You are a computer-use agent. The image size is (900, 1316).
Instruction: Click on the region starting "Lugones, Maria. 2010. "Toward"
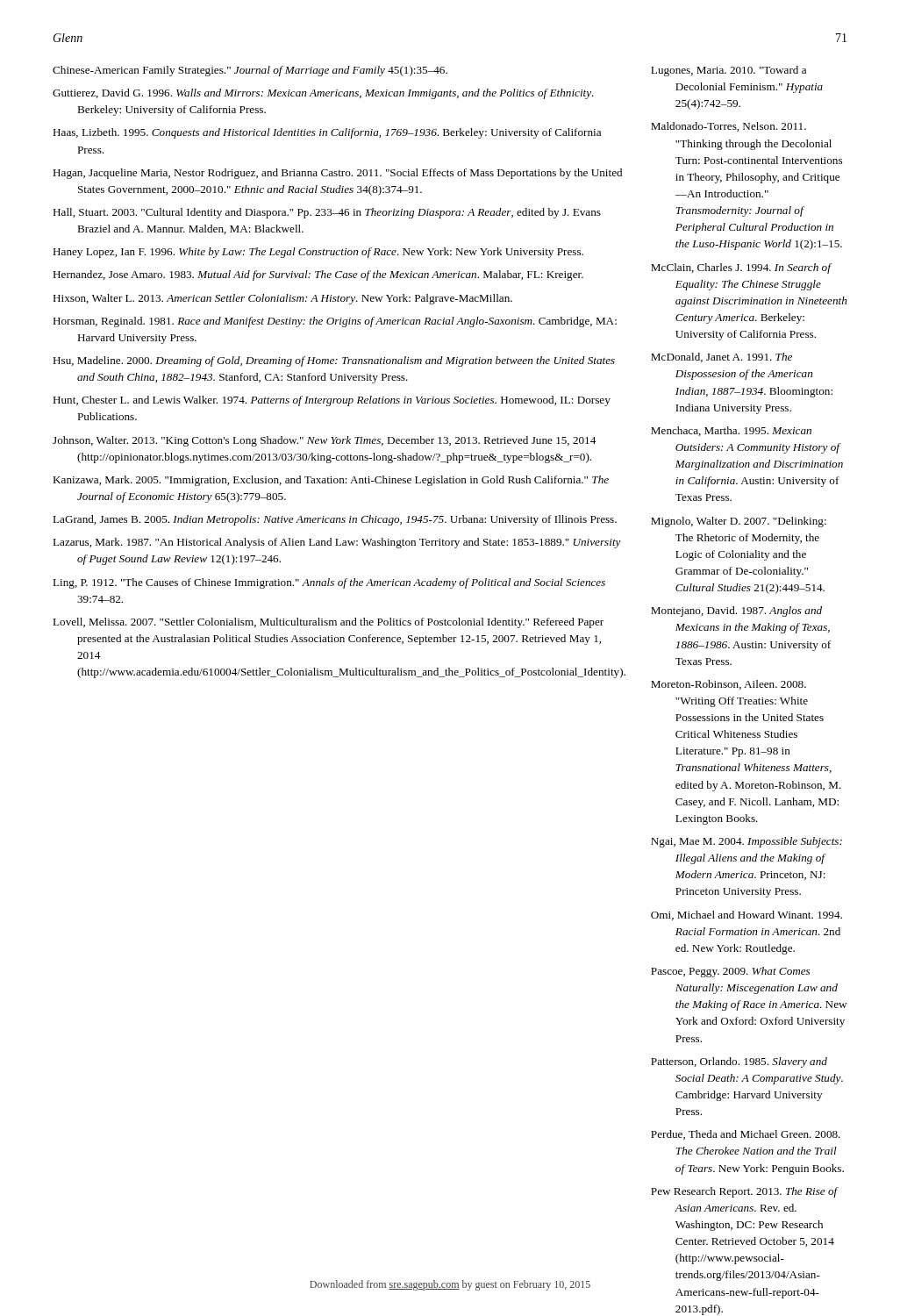click(x=737, y=87)
